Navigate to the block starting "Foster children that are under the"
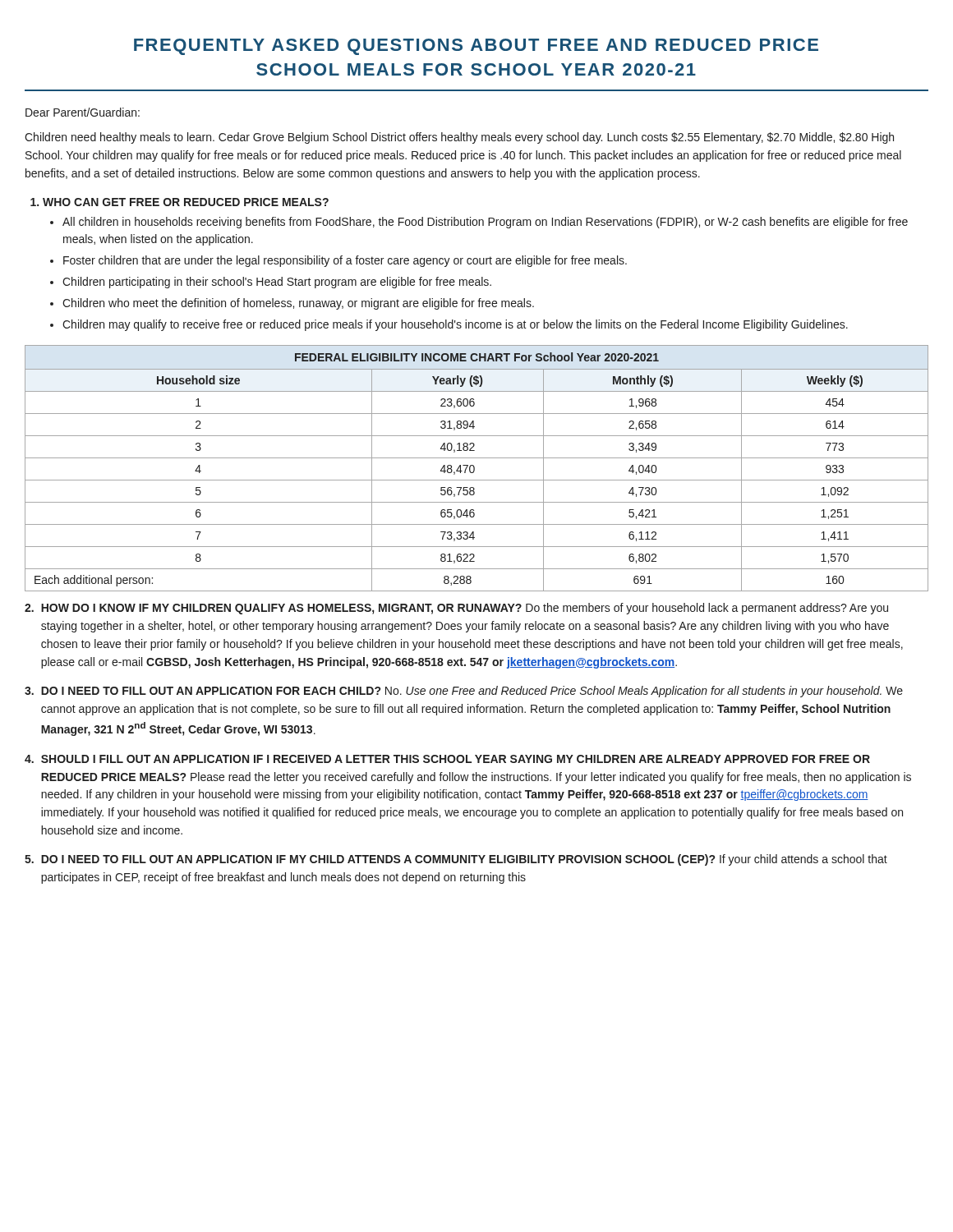Image resolution: width=953 pixels, height=1232 pixels. (345, 261)
